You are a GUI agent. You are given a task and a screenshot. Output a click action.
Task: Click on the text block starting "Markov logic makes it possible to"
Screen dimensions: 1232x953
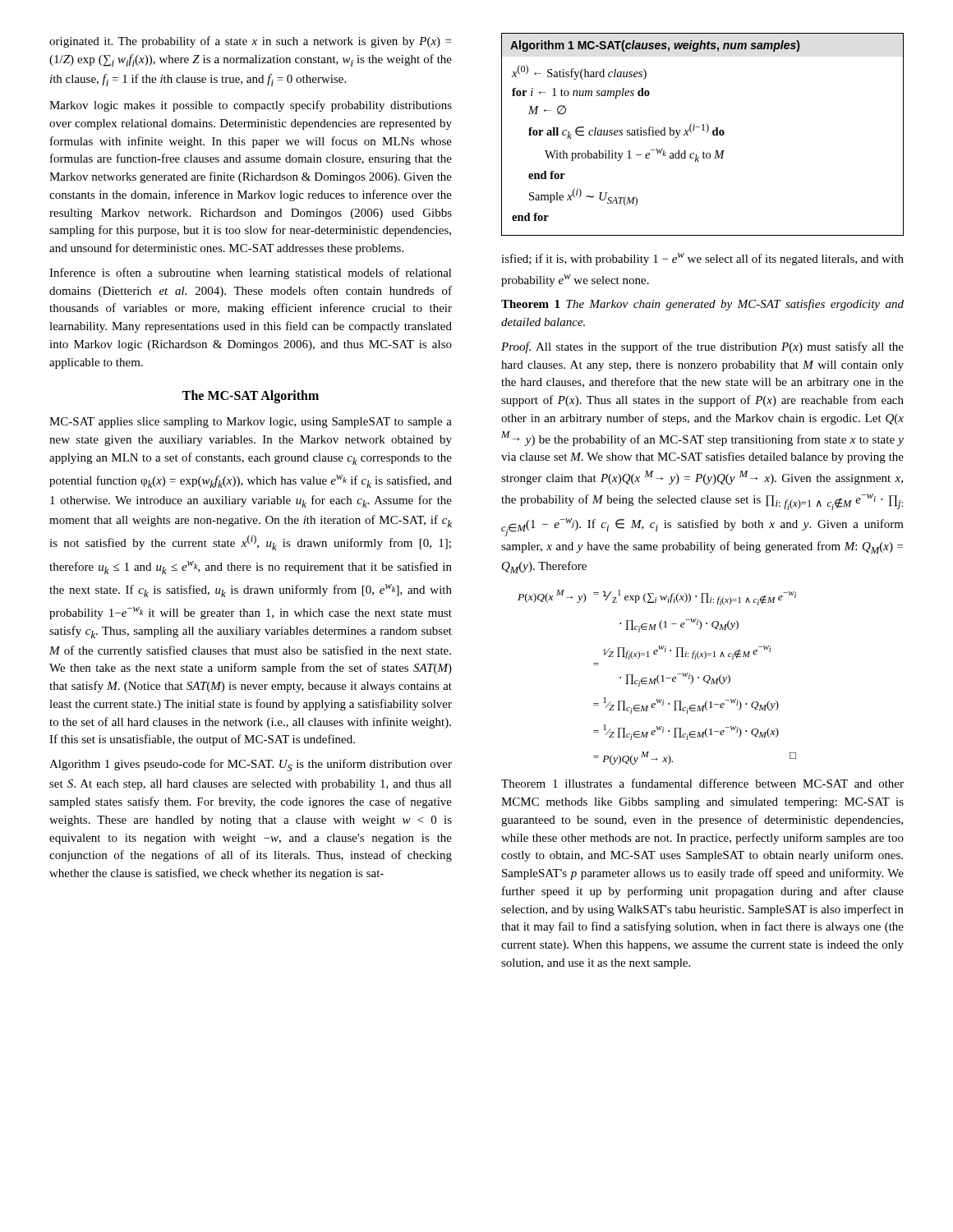251,177
